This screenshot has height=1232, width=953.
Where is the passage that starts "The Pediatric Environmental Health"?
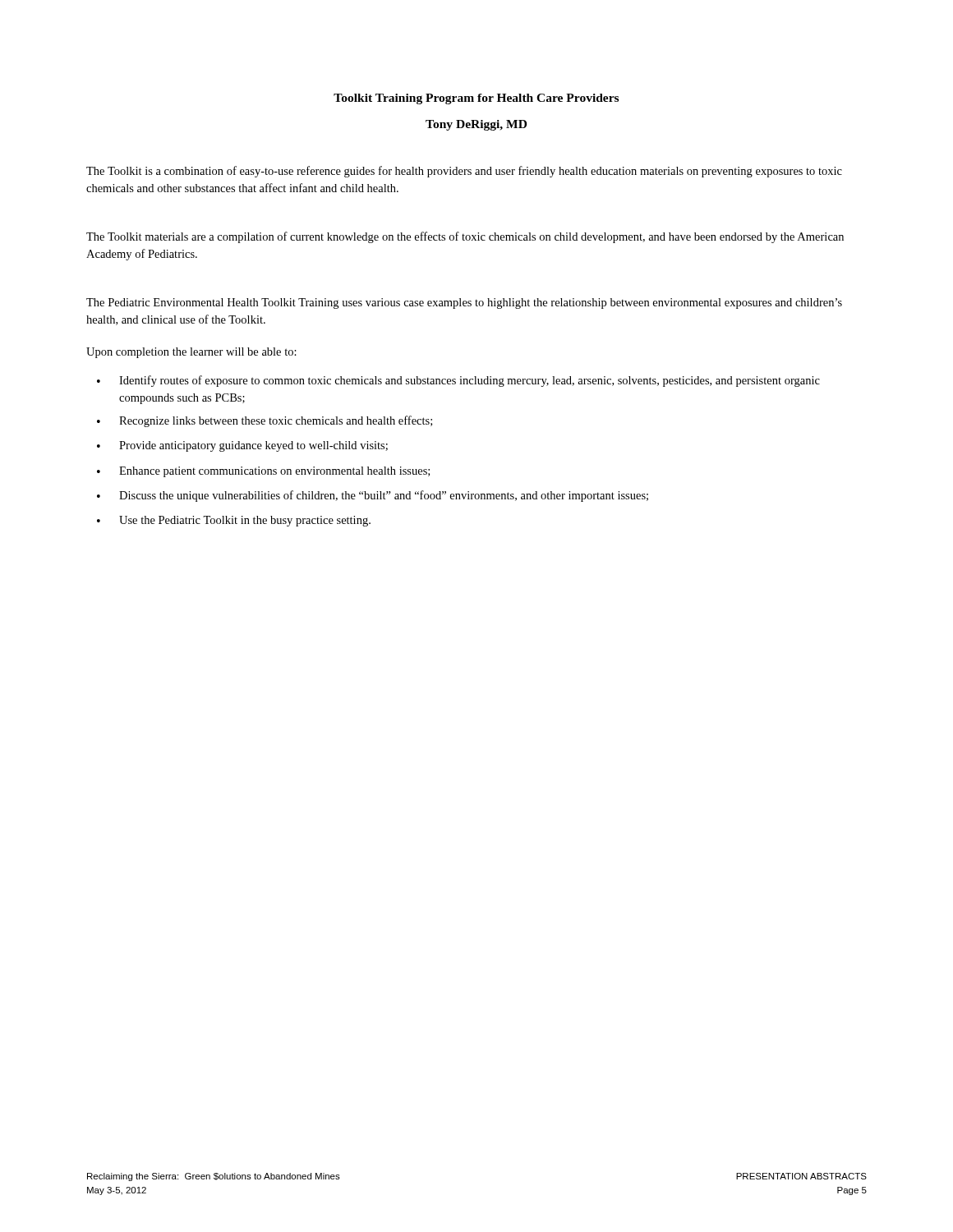pyautogui.click(x=464, y=311)
